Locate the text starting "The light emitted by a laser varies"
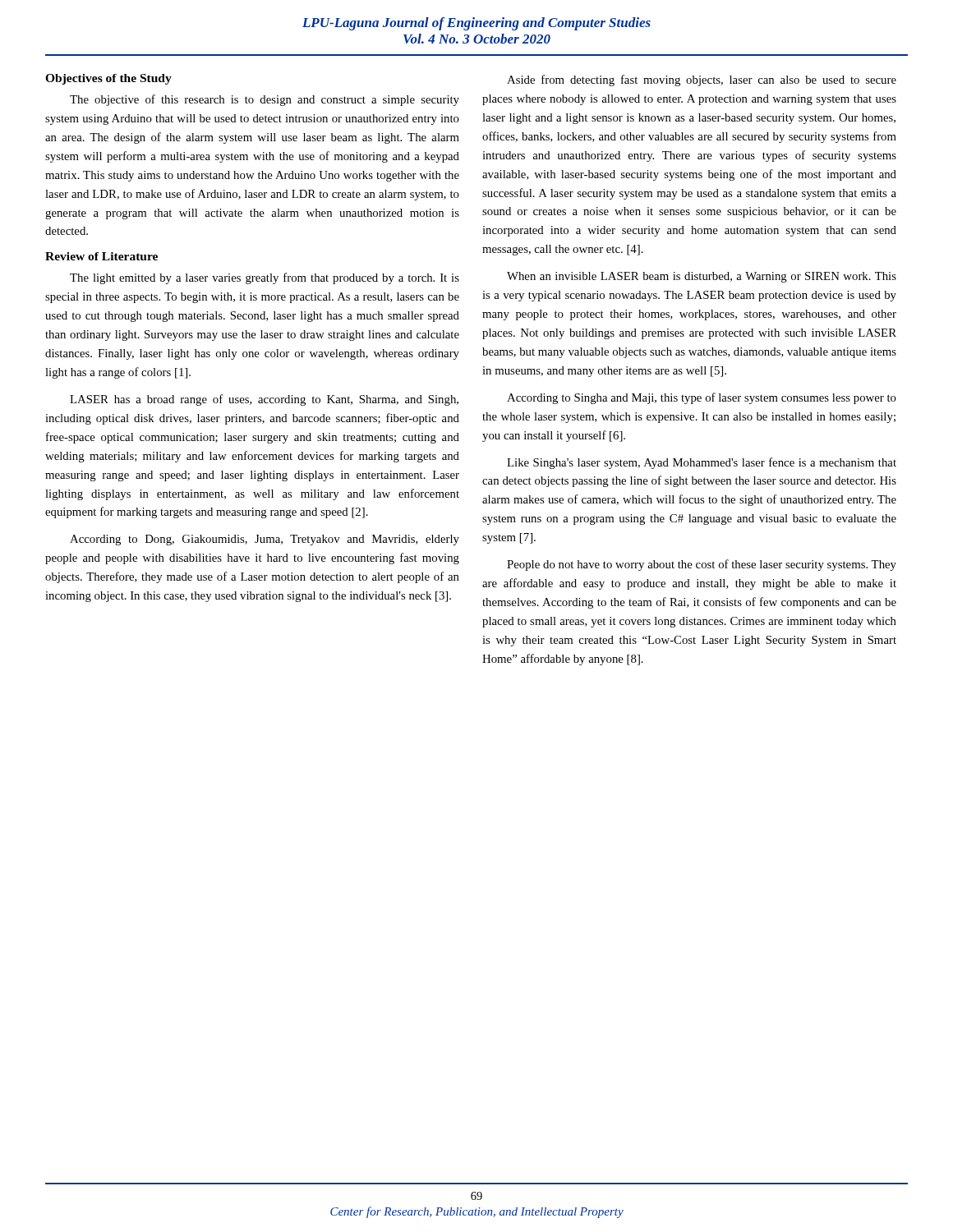This screenshot has height=1232, width=953. tap(252, 437)
